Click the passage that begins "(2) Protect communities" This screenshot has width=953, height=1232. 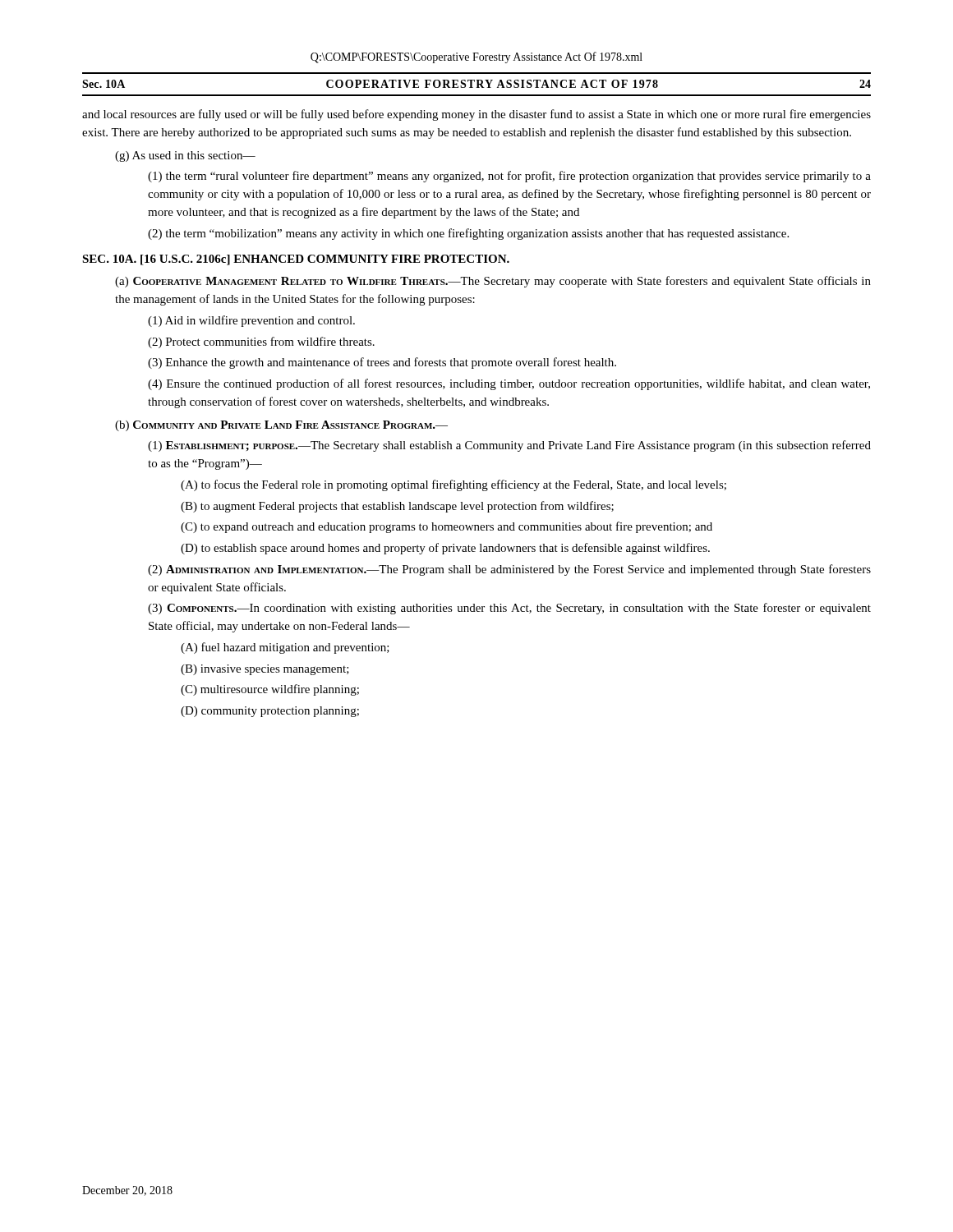pos(262,341)
